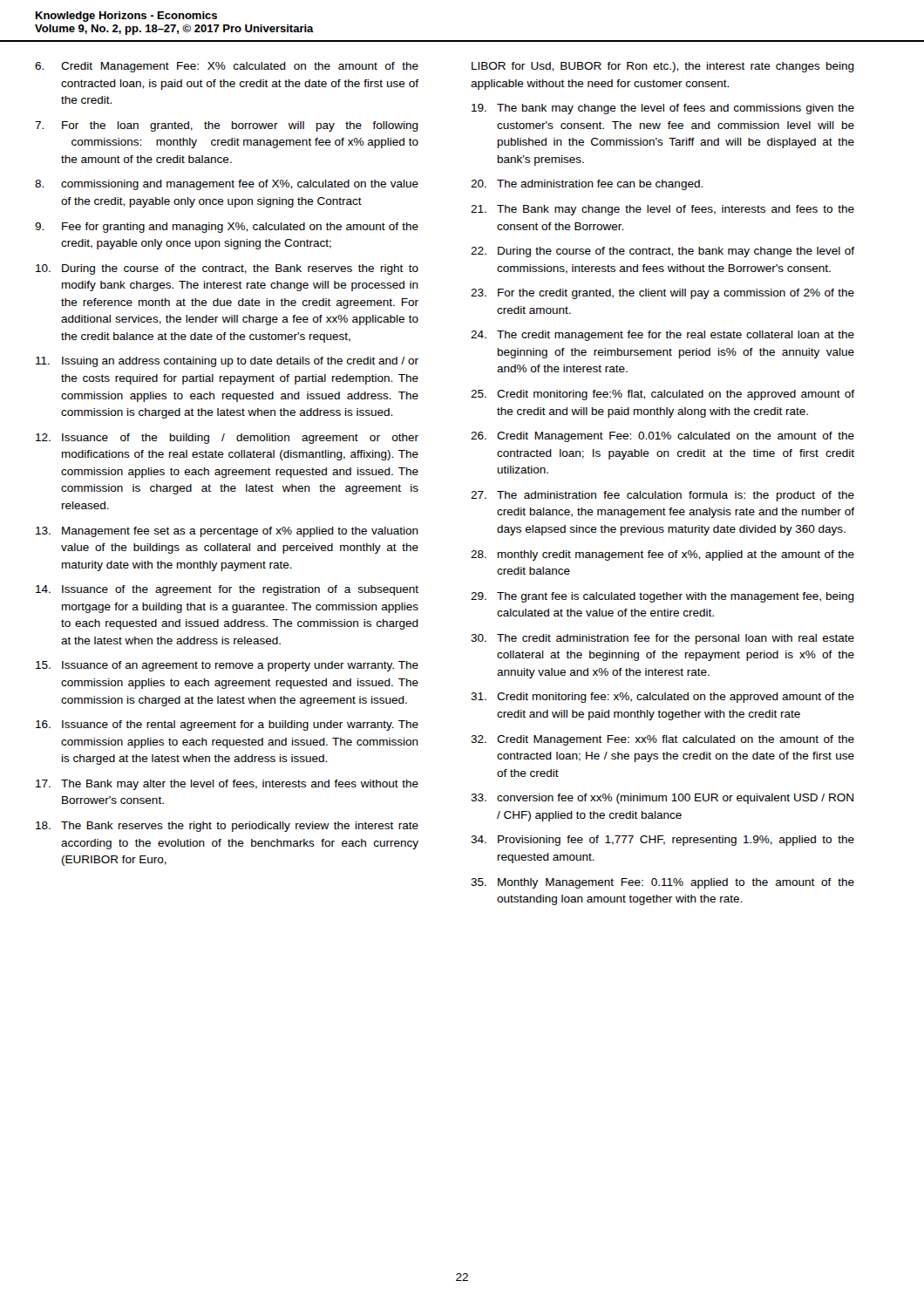Select the region starting "13. Management fee set as a"
Screen dimensions: 1308x924
click(227, 547)
